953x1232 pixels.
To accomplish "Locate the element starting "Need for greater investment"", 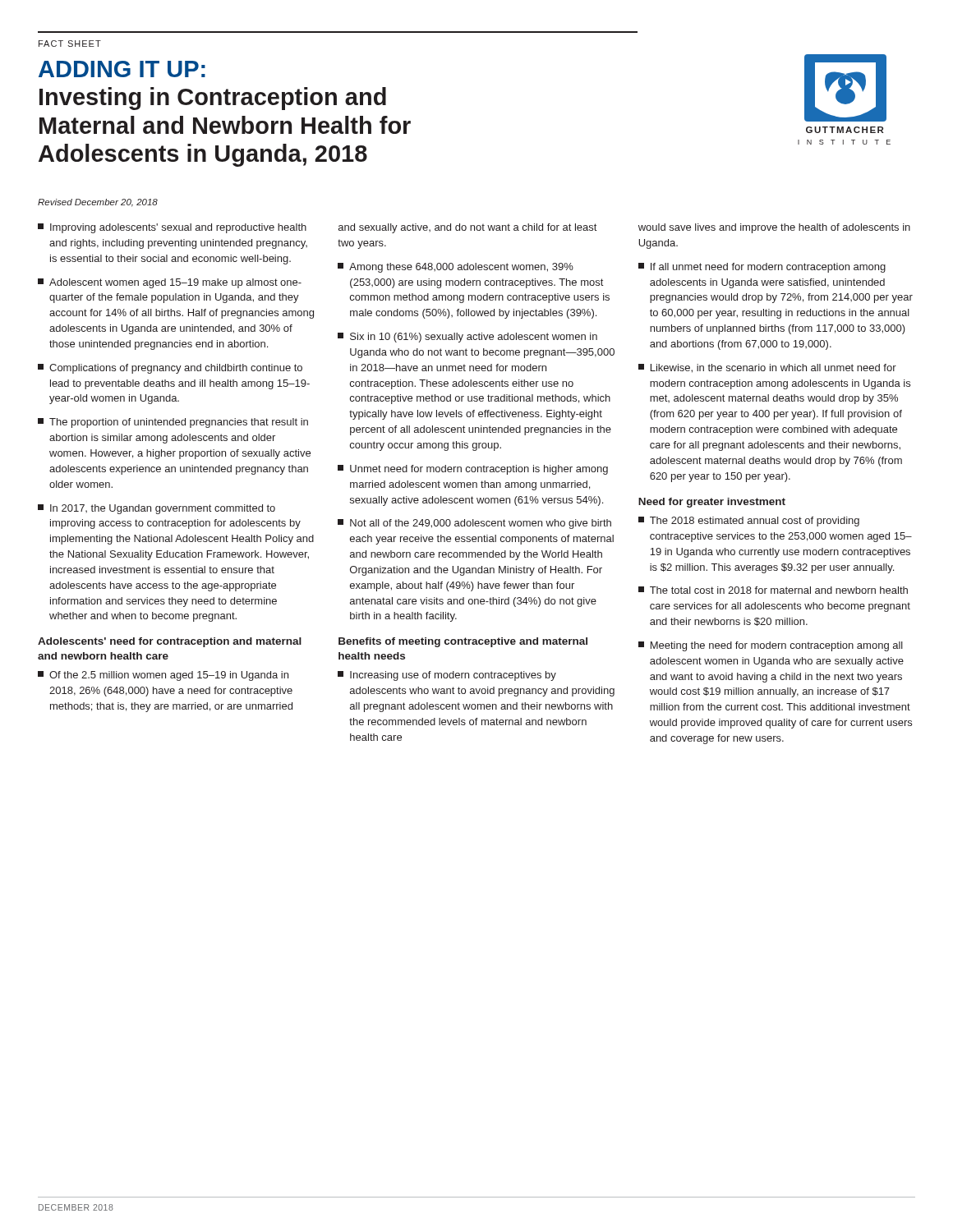I will pos(712,501).
